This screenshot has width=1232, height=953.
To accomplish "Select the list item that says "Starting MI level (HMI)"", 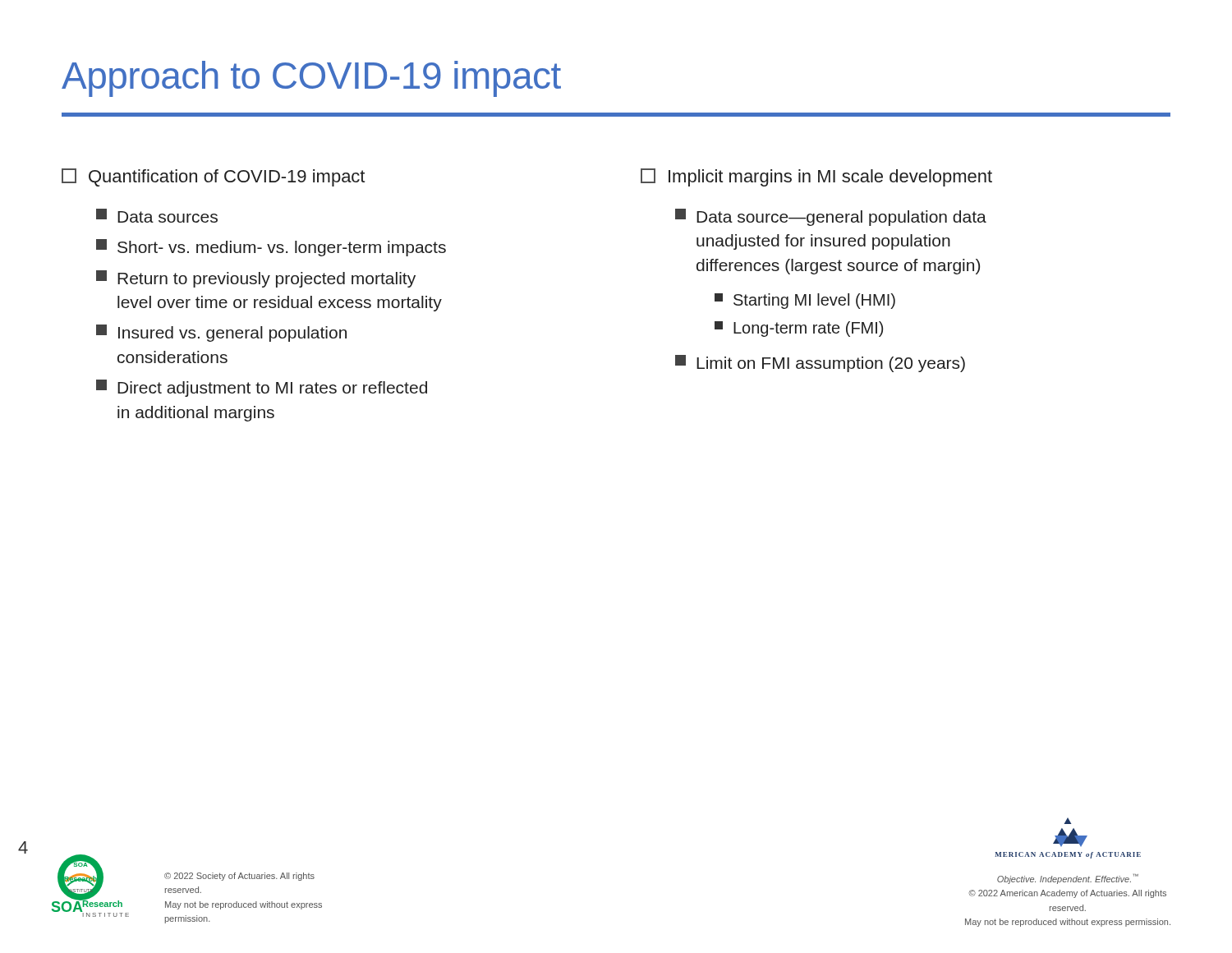I will [x=805, y=300].
